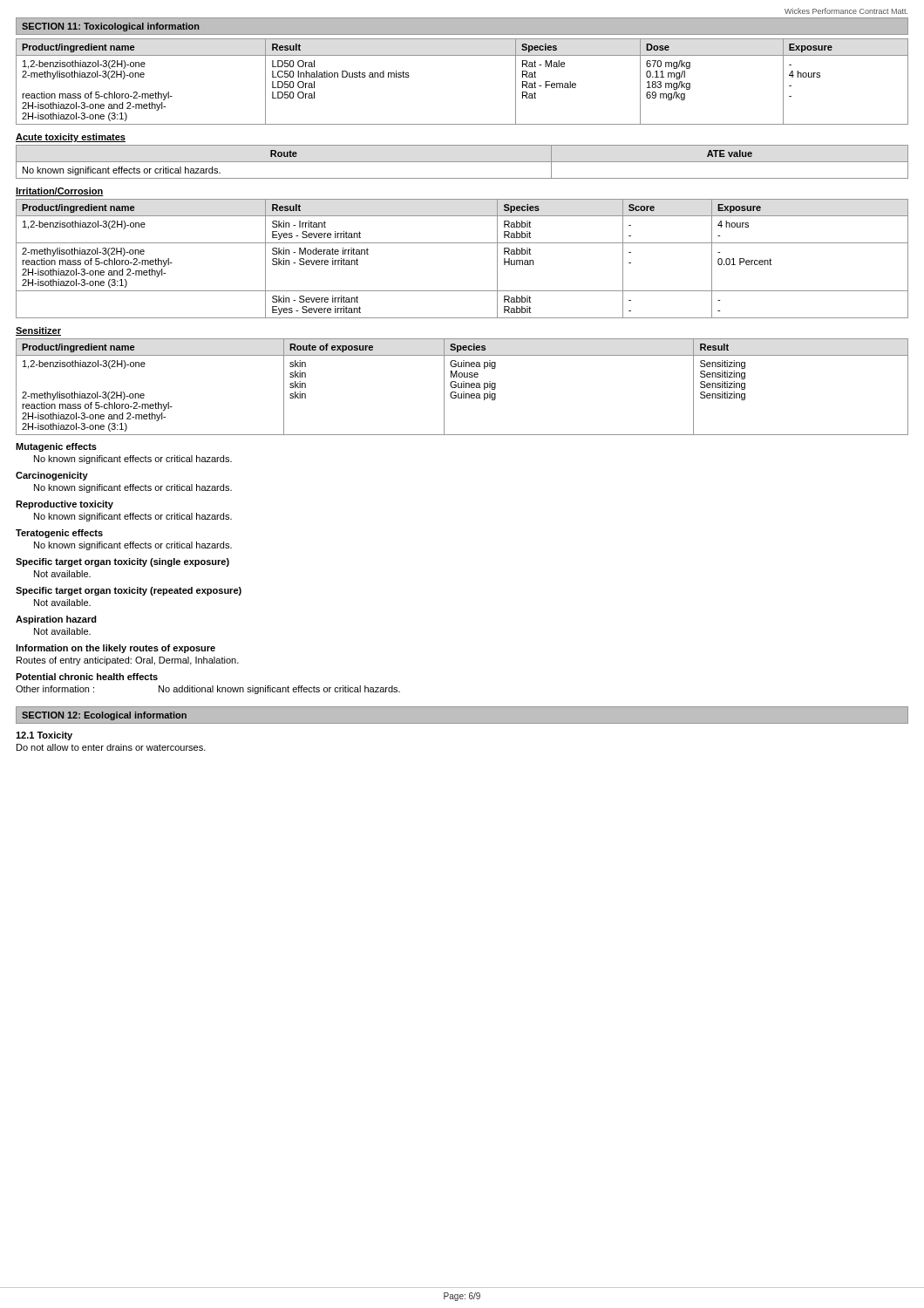Select the section header that says "Aspiration hazard"

tap(56, 619)
